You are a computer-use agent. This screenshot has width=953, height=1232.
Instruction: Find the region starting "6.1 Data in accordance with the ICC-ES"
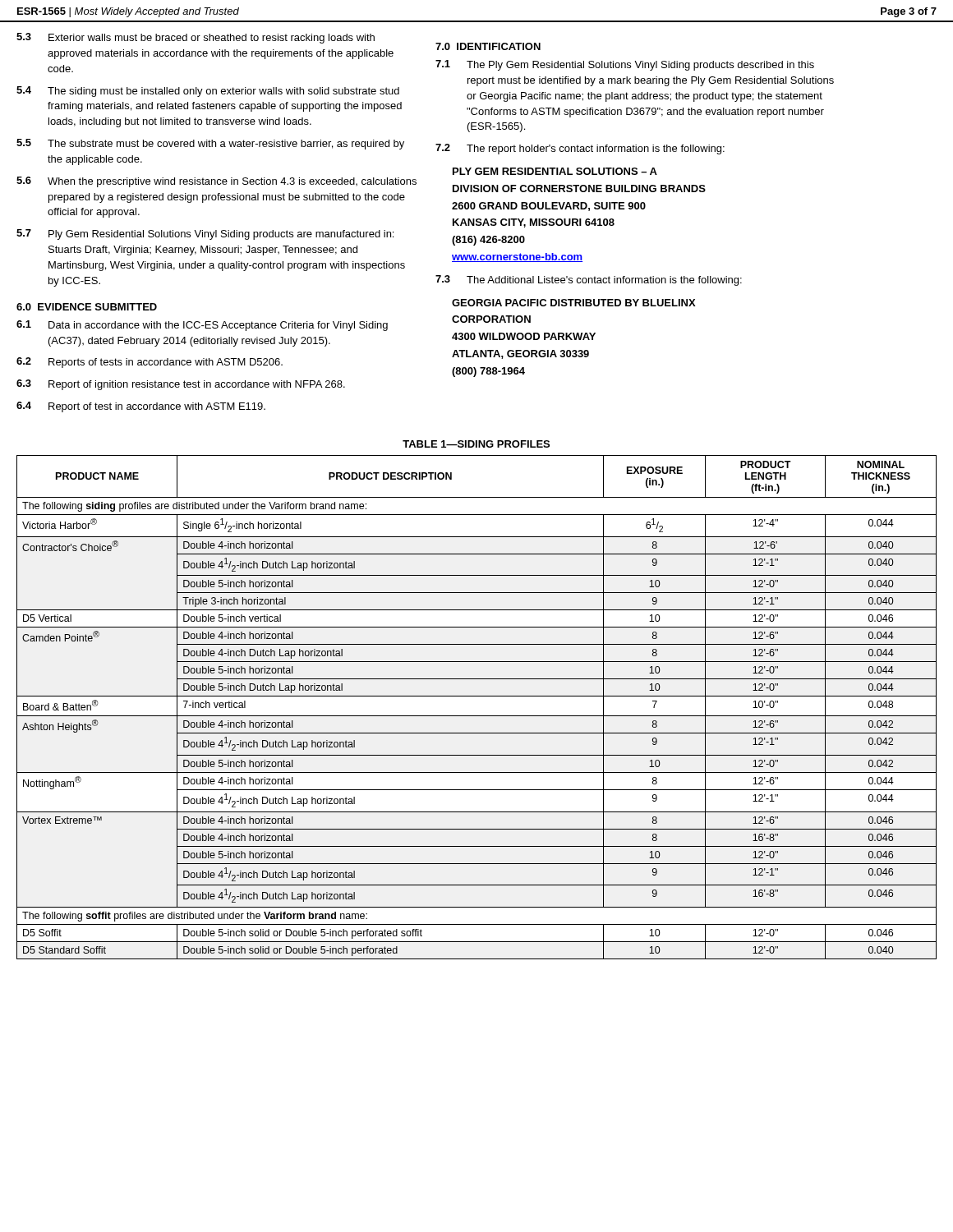pos(218,333)
